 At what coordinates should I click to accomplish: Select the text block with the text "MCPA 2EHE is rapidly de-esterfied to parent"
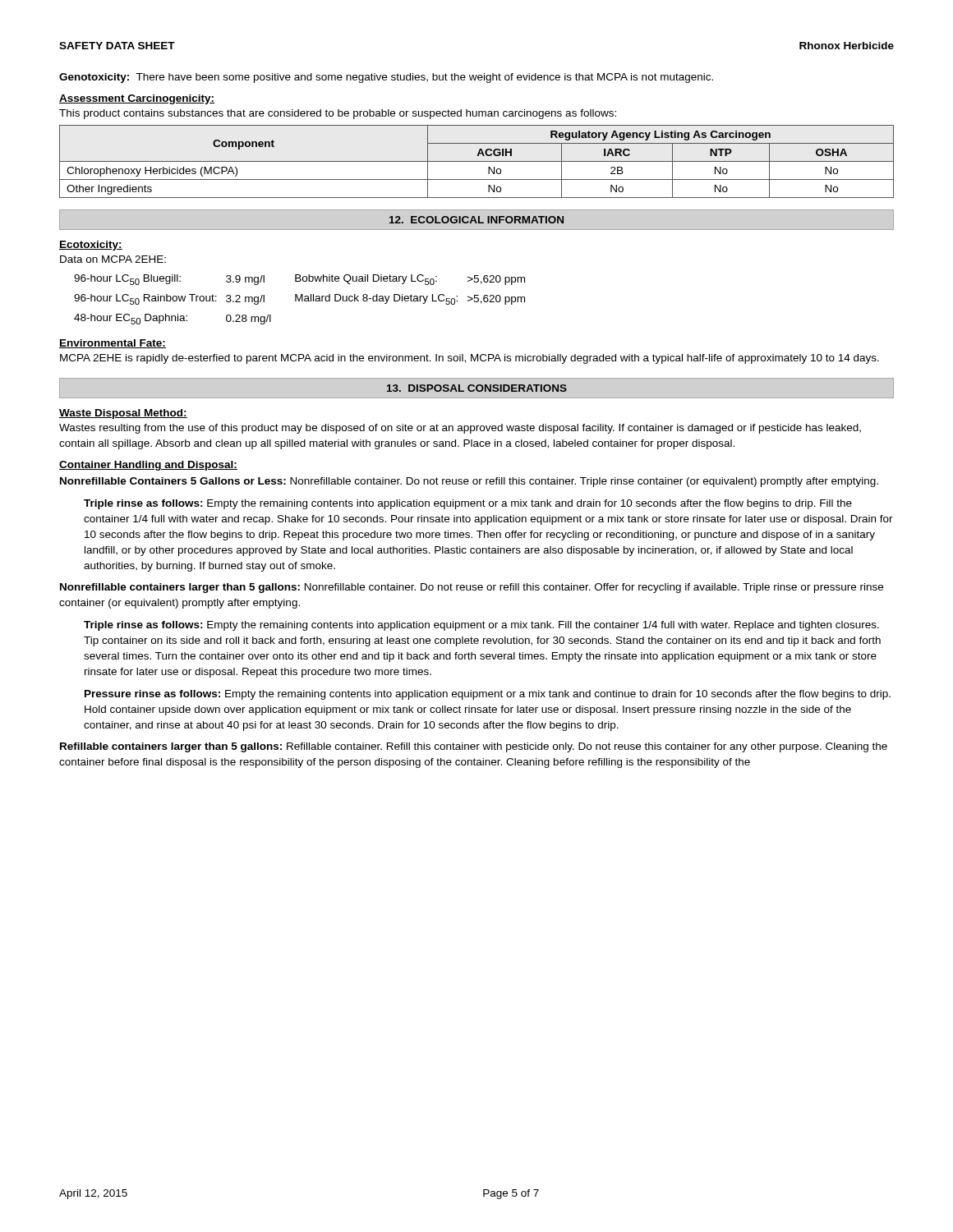coord(469,358)
